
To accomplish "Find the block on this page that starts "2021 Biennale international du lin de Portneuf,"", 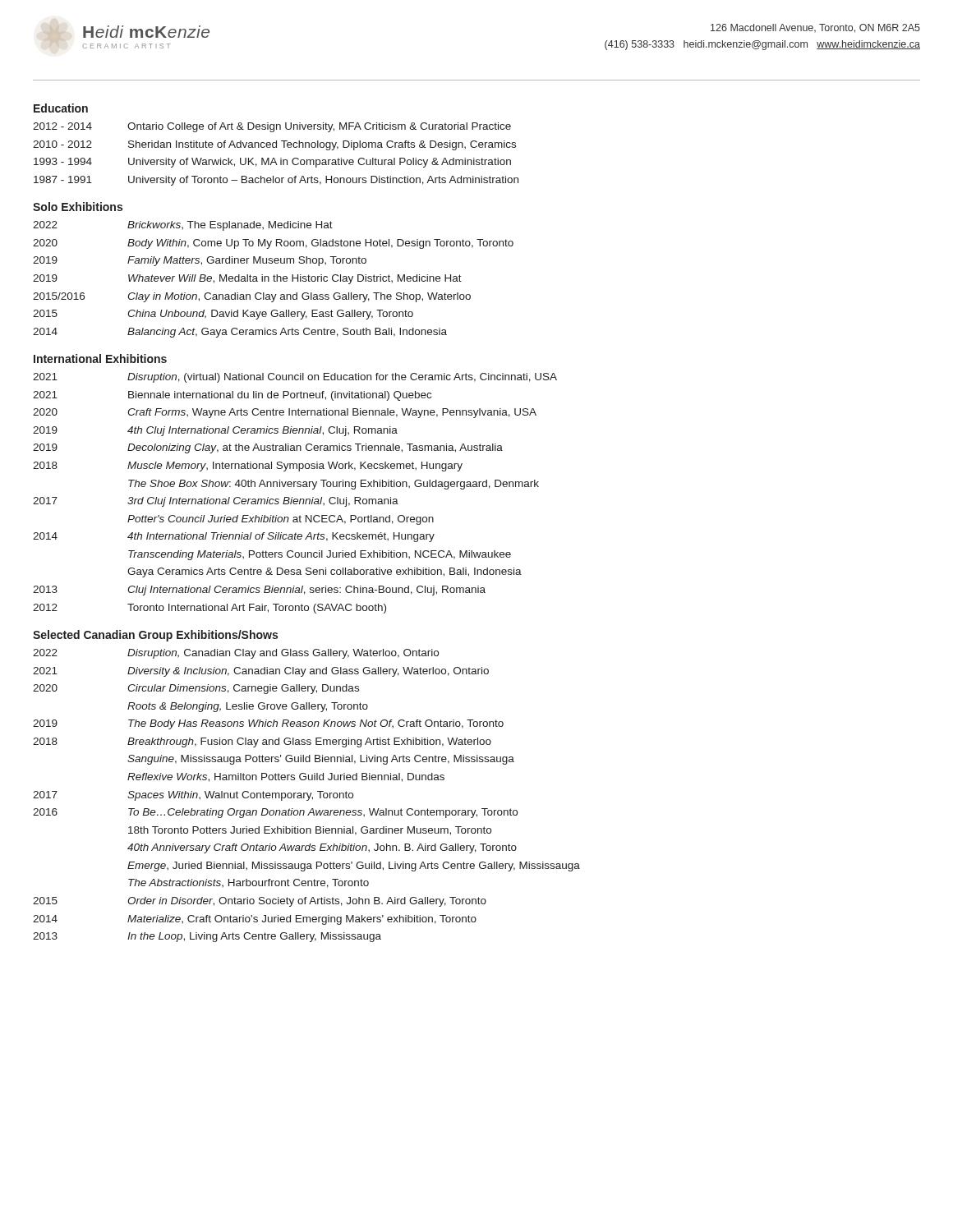I will 232,396.
